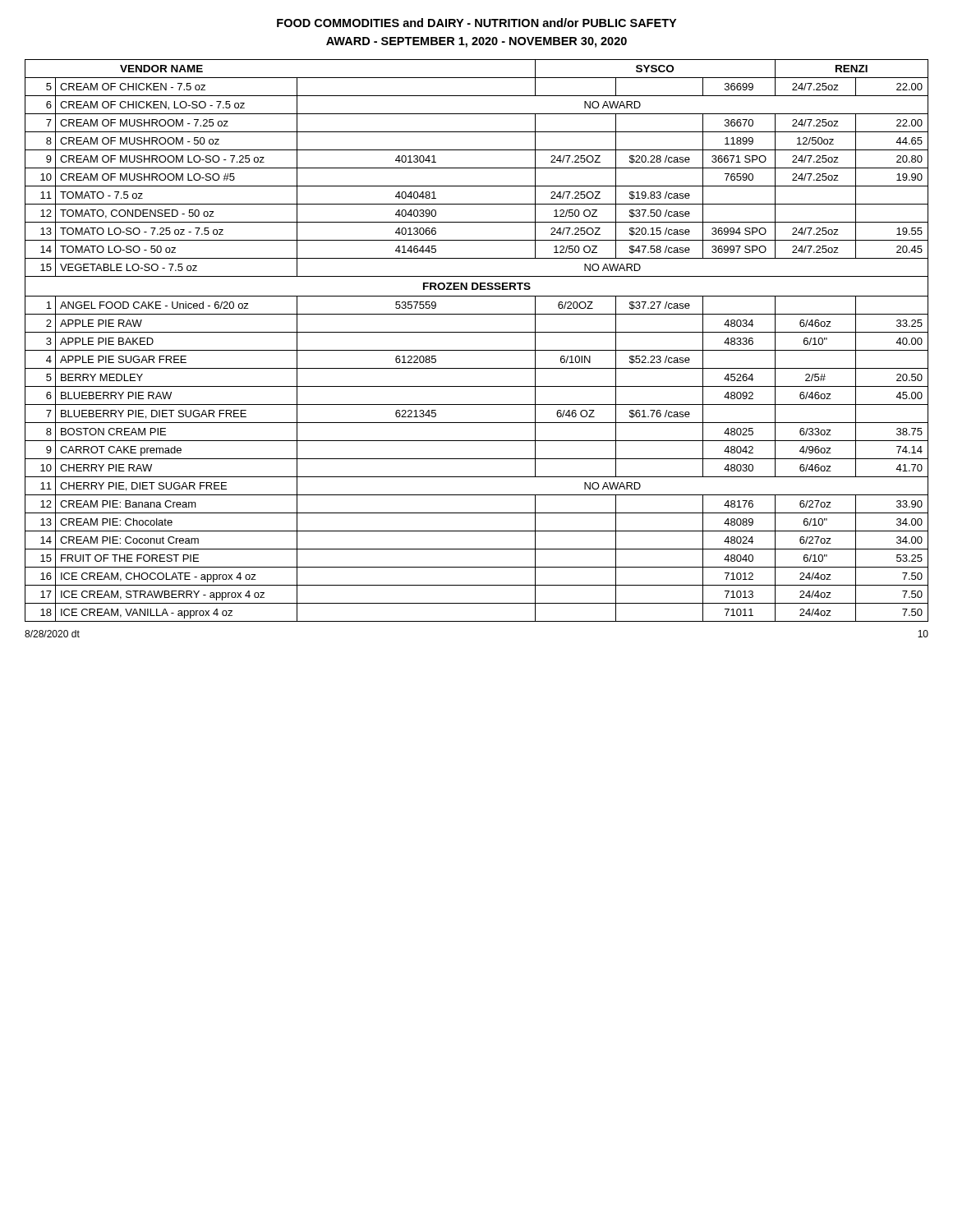The image size is (953, 1232).
Task: Select the title that says "FOOD COMMODITIES and"
Action: [476, 32]
